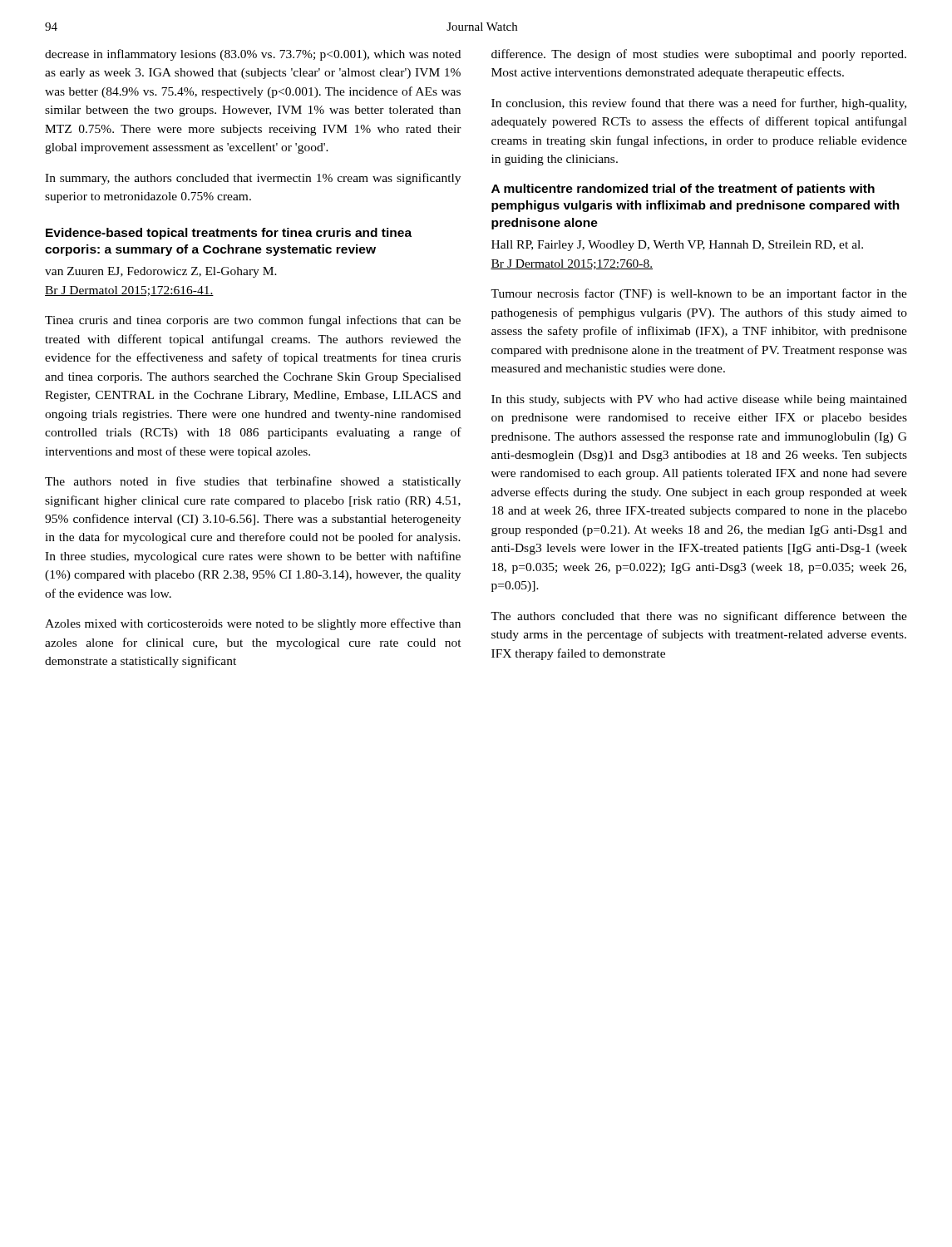Navigate to the region starting "In conclusion, this"

[x=699, y=130]
